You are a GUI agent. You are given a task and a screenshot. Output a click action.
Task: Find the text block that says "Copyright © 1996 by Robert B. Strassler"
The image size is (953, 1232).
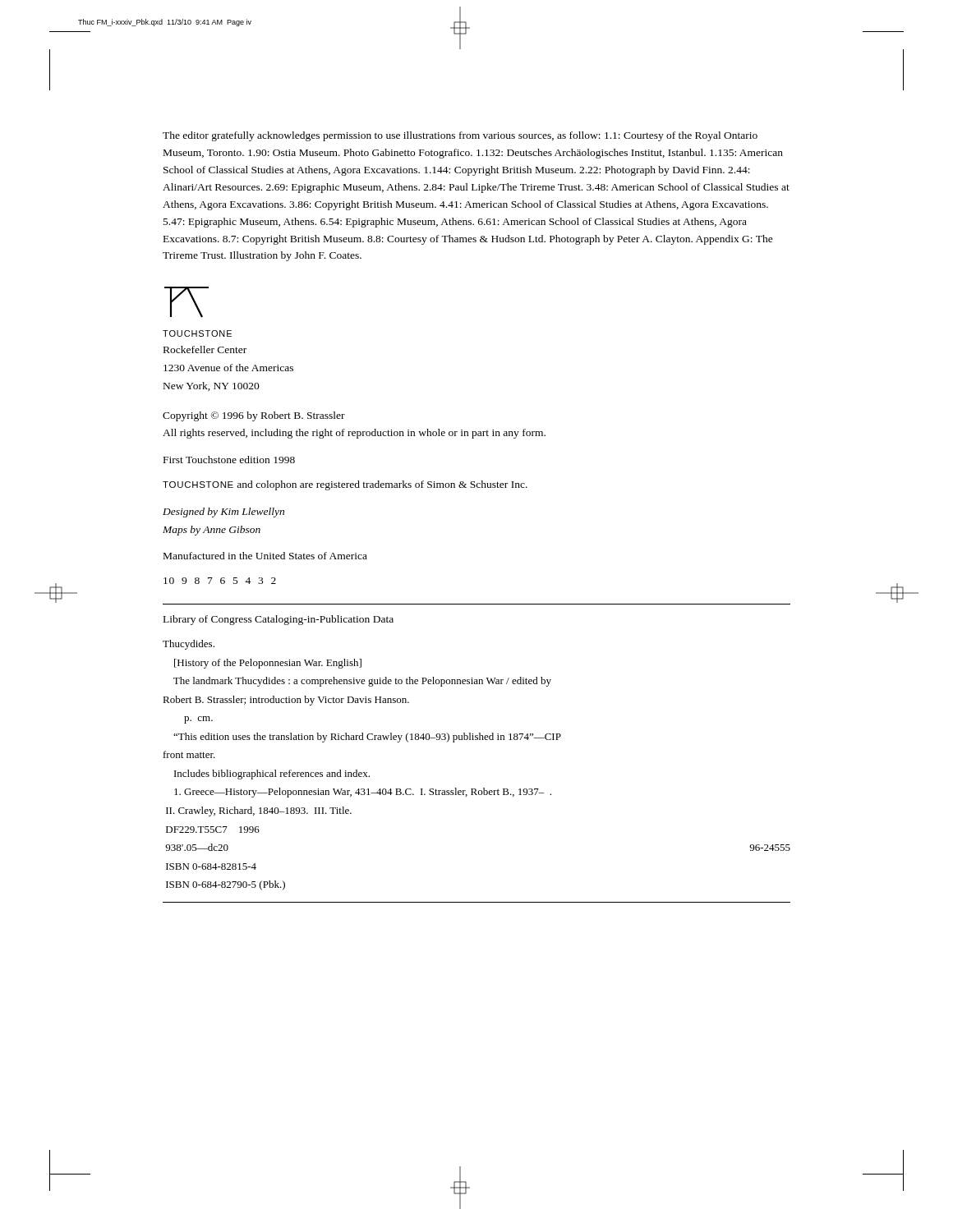(354, 424)
